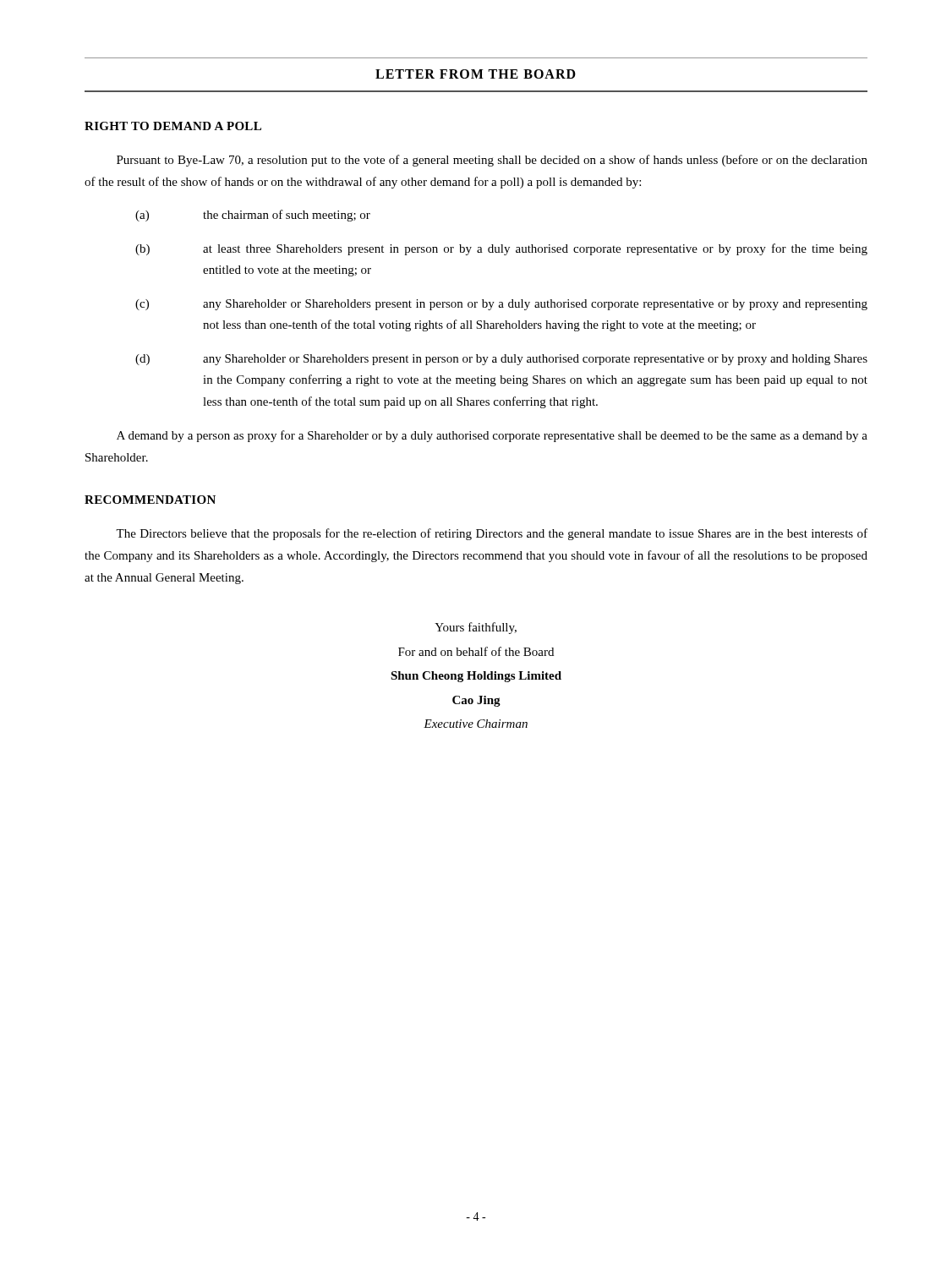Click on the text starting "The Directors believe that the proposals for"
Viewport: 952px width, 1268px height.
click(x=476, y=555)
